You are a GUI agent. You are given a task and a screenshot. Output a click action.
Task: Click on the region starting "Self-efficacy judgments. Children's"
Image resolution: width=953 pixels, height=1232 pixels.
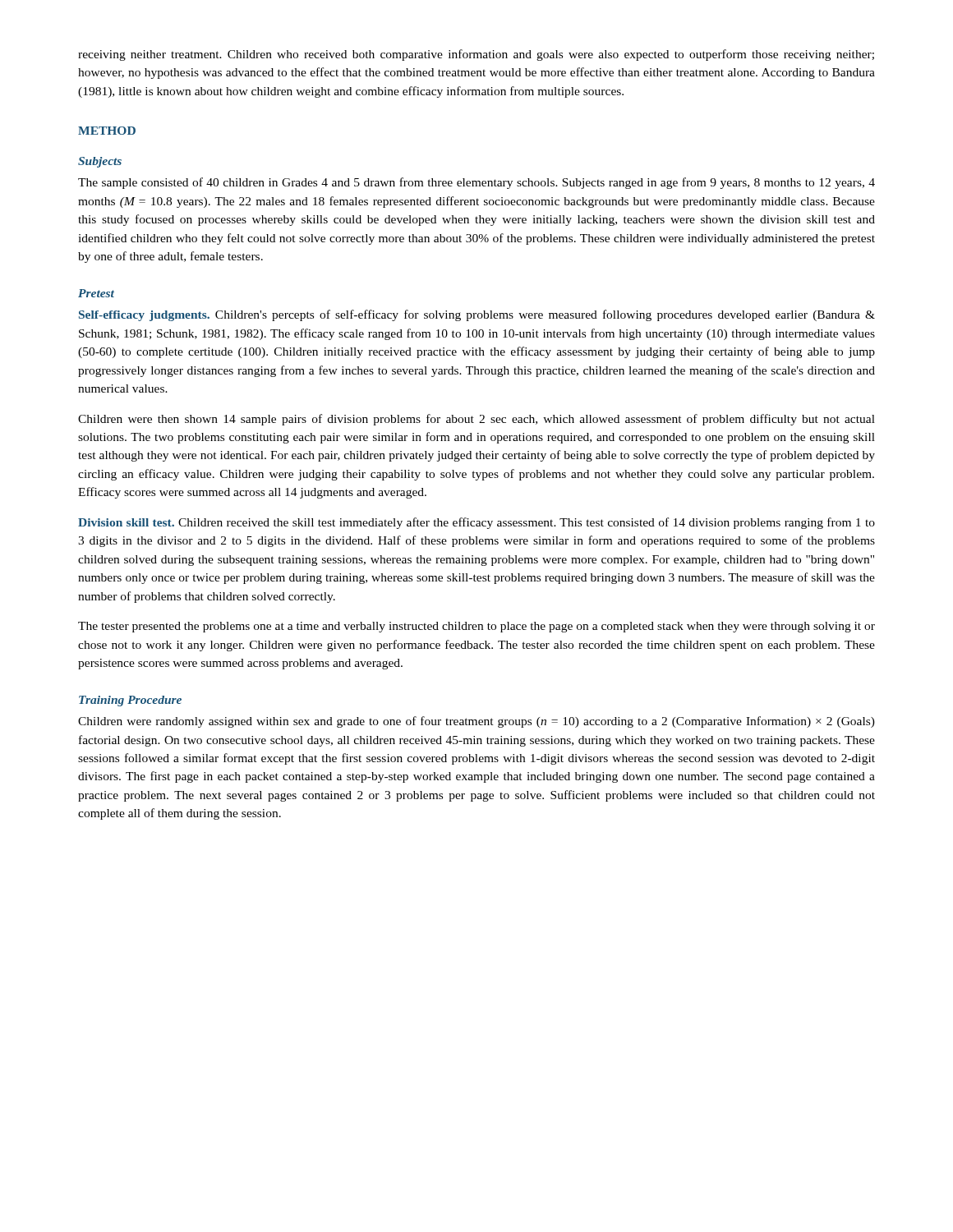[476, 351]
